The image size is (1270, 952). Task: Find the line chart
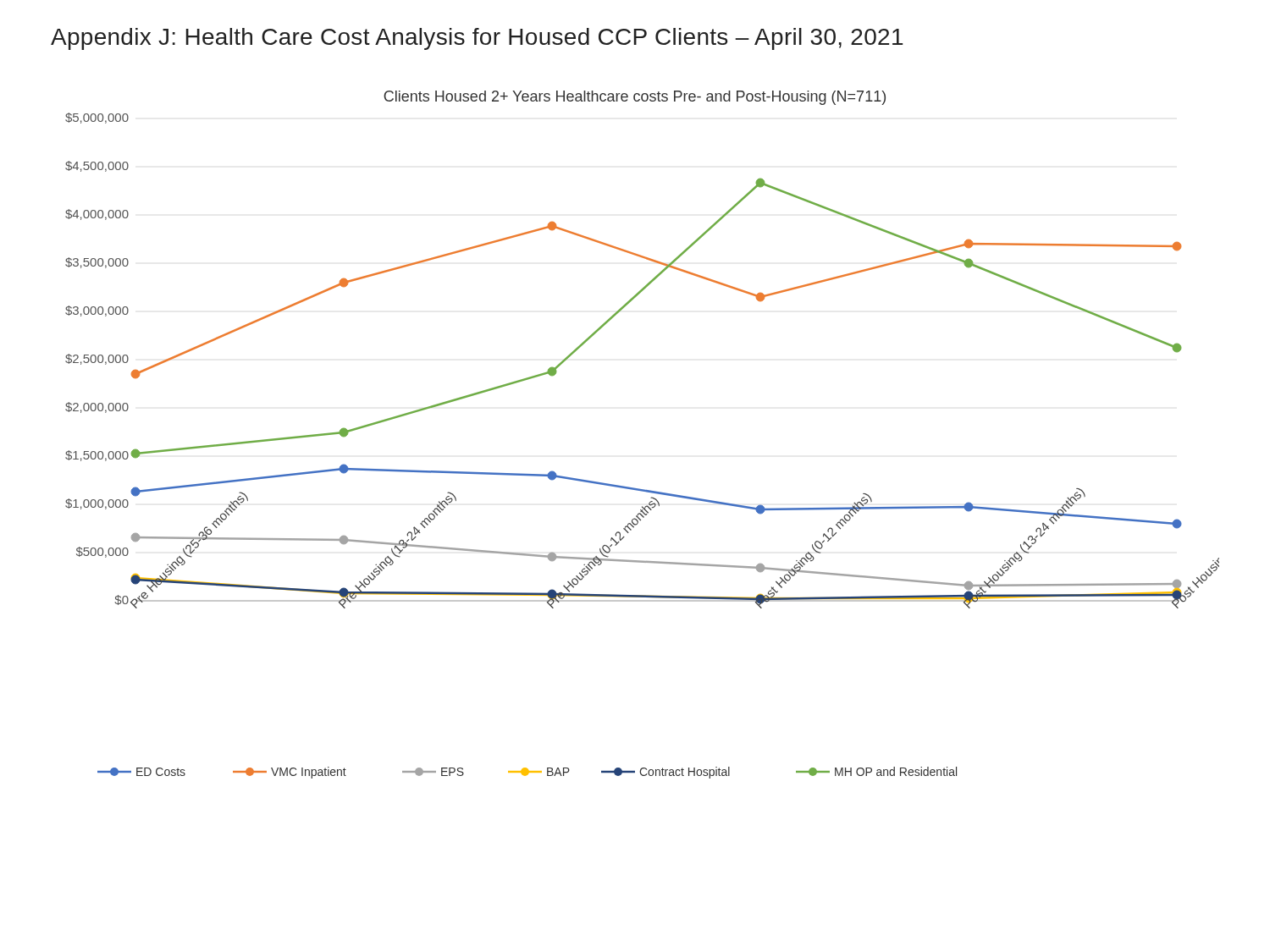(x=635, y=444)
